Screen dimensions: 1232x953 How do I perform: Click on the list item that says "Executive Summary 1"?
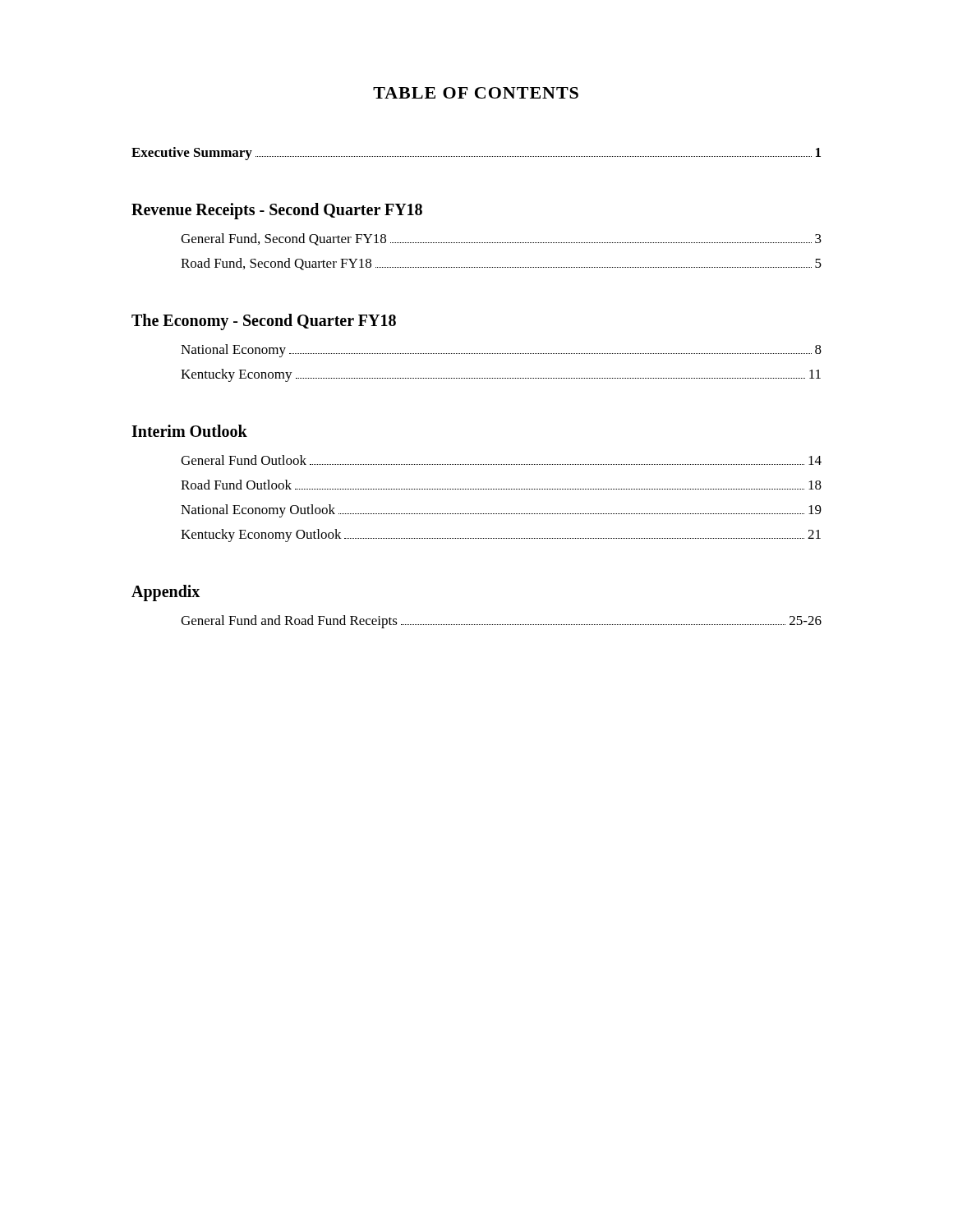click(x=476, y=153)
